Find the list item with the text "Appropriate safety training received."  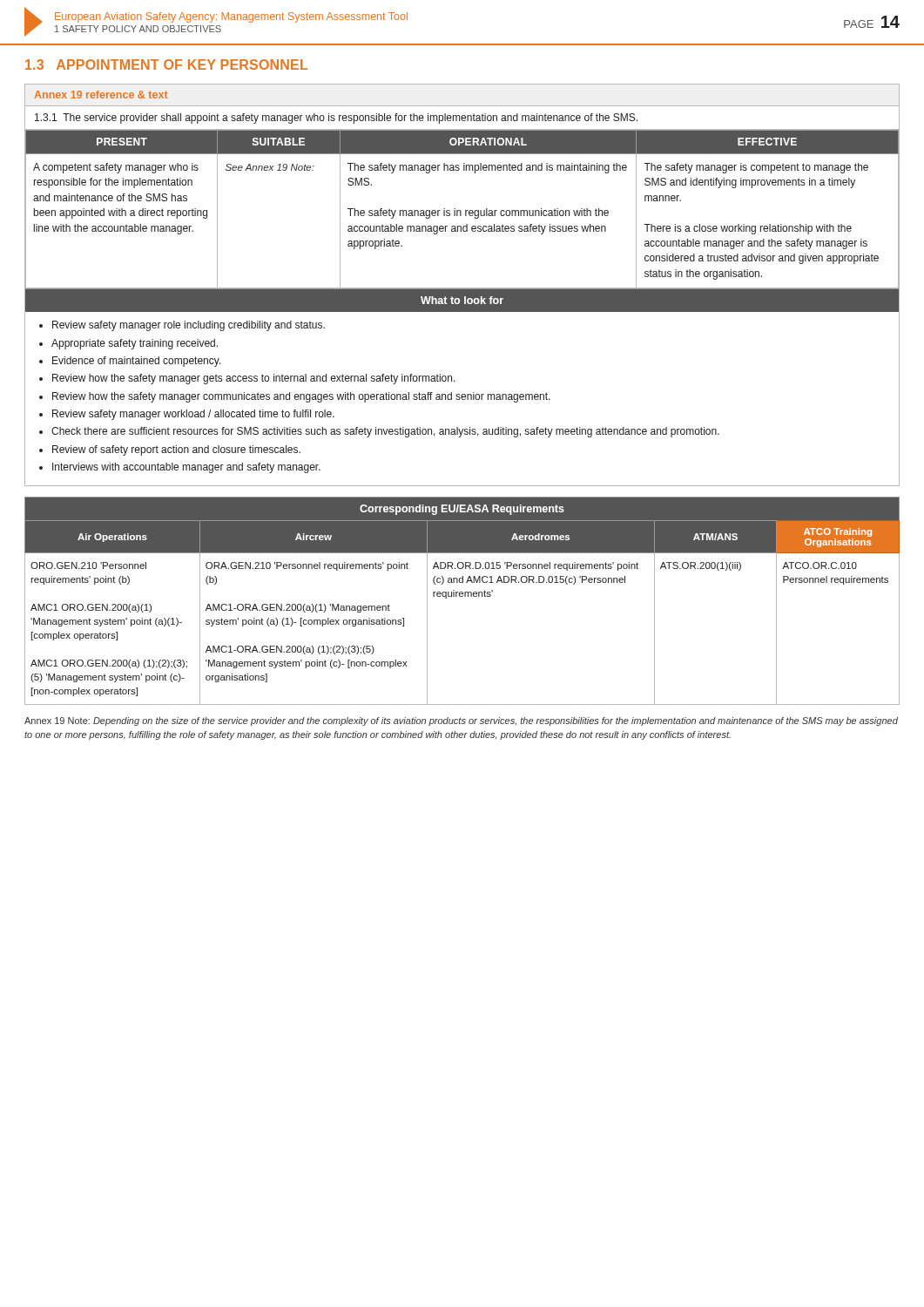pyautogui.click(x=135, y=343)
